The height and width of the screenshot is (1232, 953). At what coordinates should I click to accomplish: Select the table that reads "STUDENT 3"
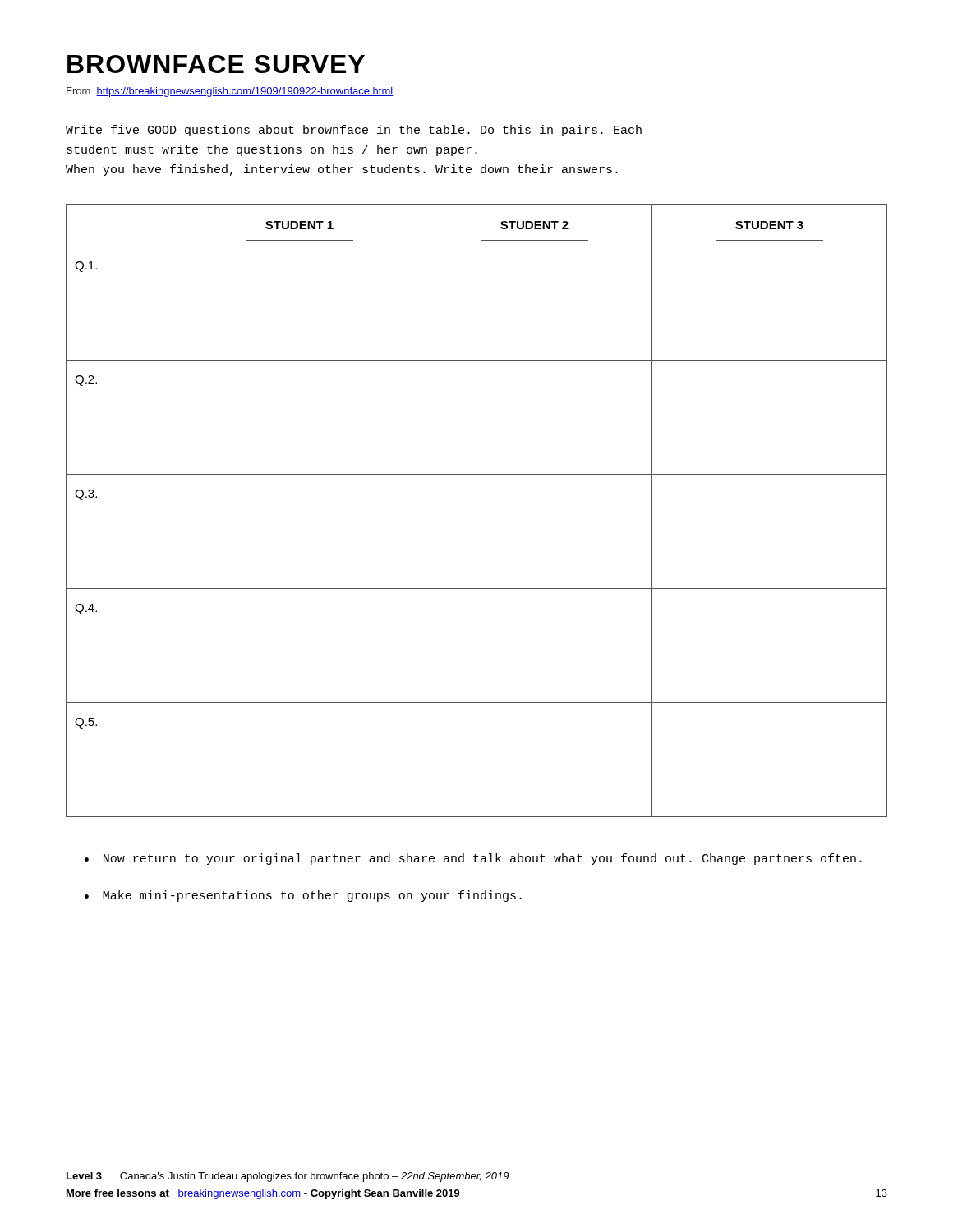pyautogui.click(x=476, y=510)
